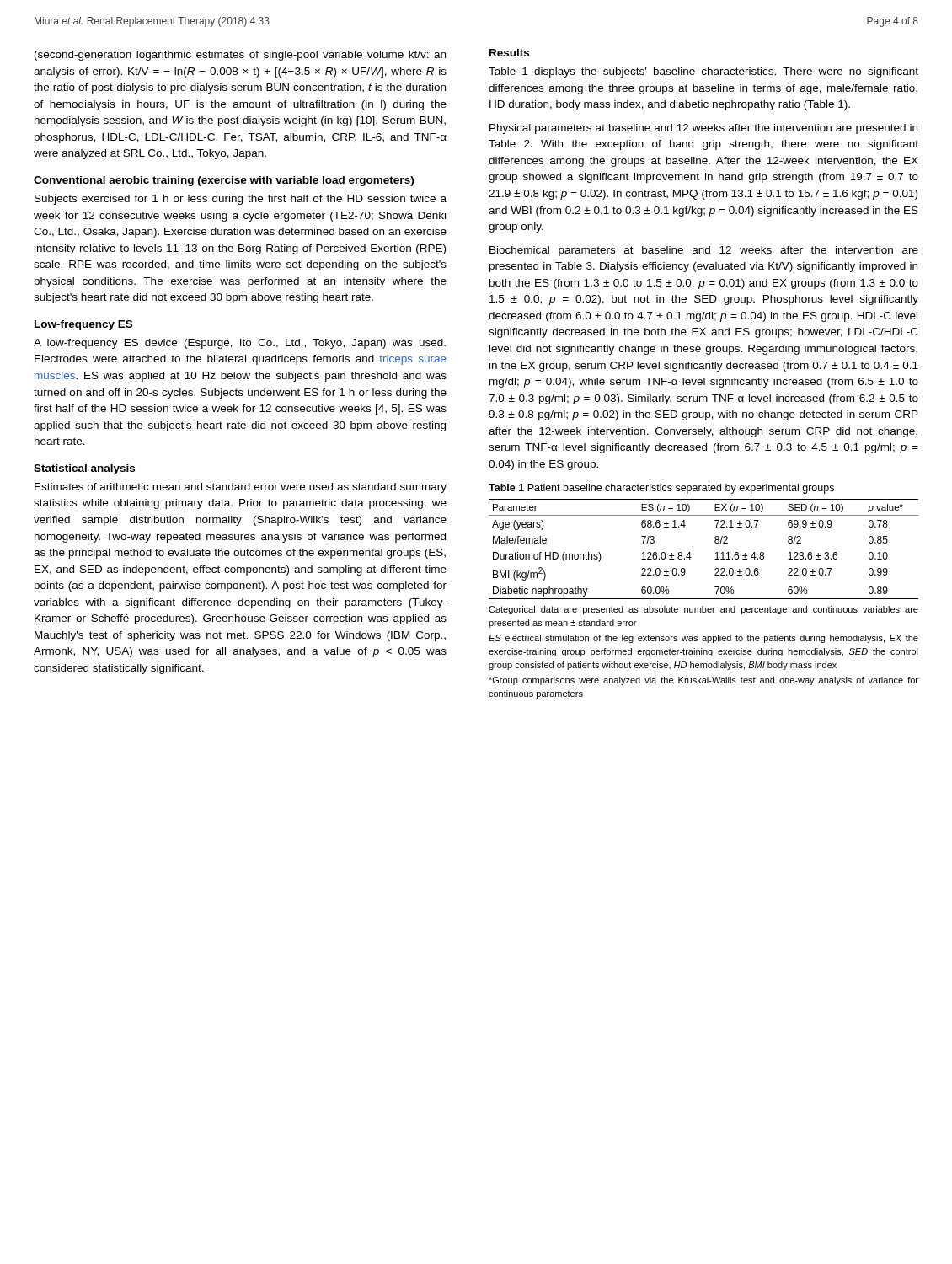The image size is (952, 1264).
Task: Find the passage starting "(second-generation logarithmic estimates of single-pool variable"
Action: coord(240,104)
